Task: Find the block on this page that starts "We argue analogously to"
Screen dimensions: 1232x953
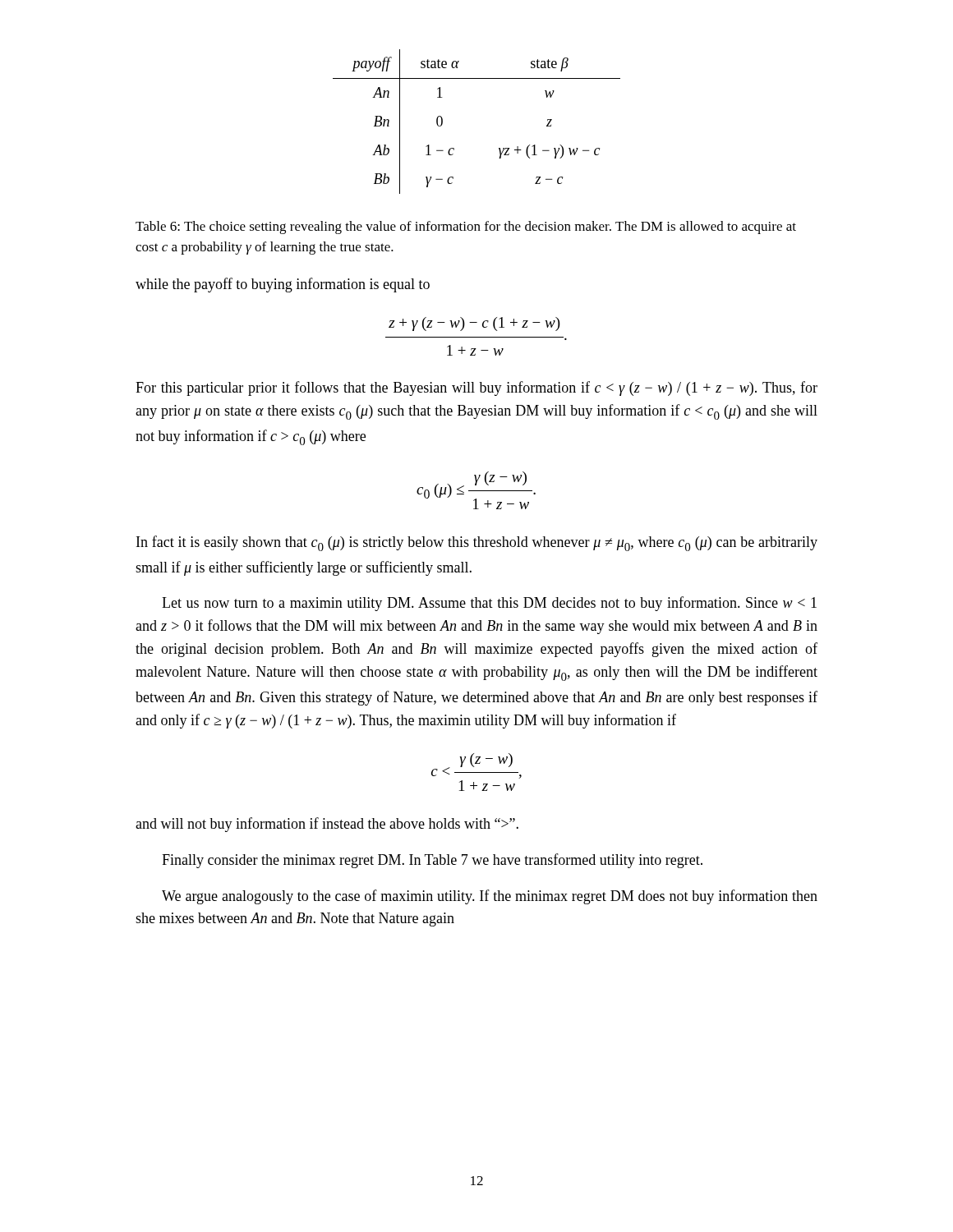Action: (476, 907)
